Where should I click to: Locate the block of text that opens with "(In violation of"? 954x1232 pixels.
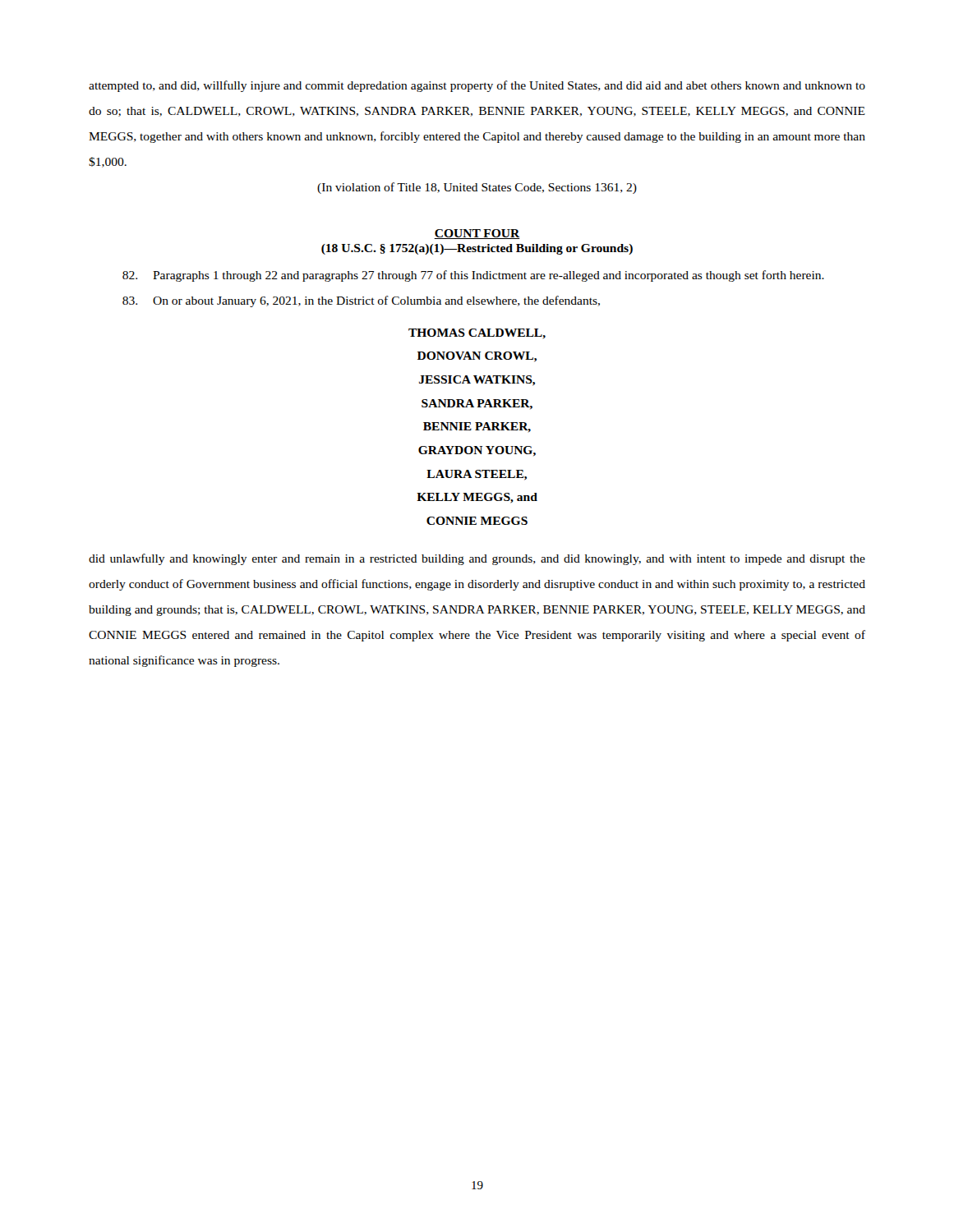(477, 186)
